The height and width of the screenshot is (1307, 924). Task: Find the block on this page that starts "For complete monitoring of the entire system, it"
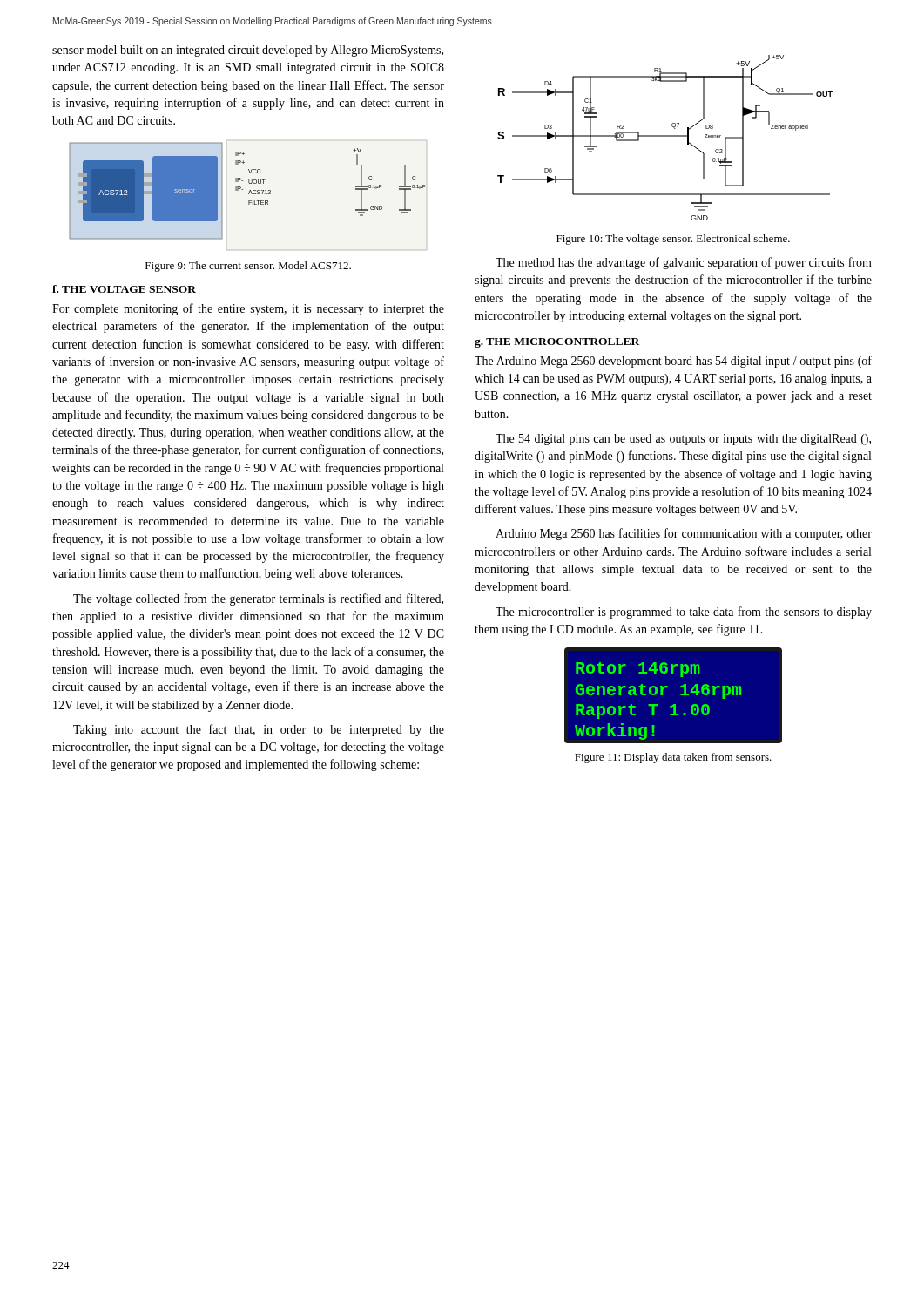tap(248, 538)
